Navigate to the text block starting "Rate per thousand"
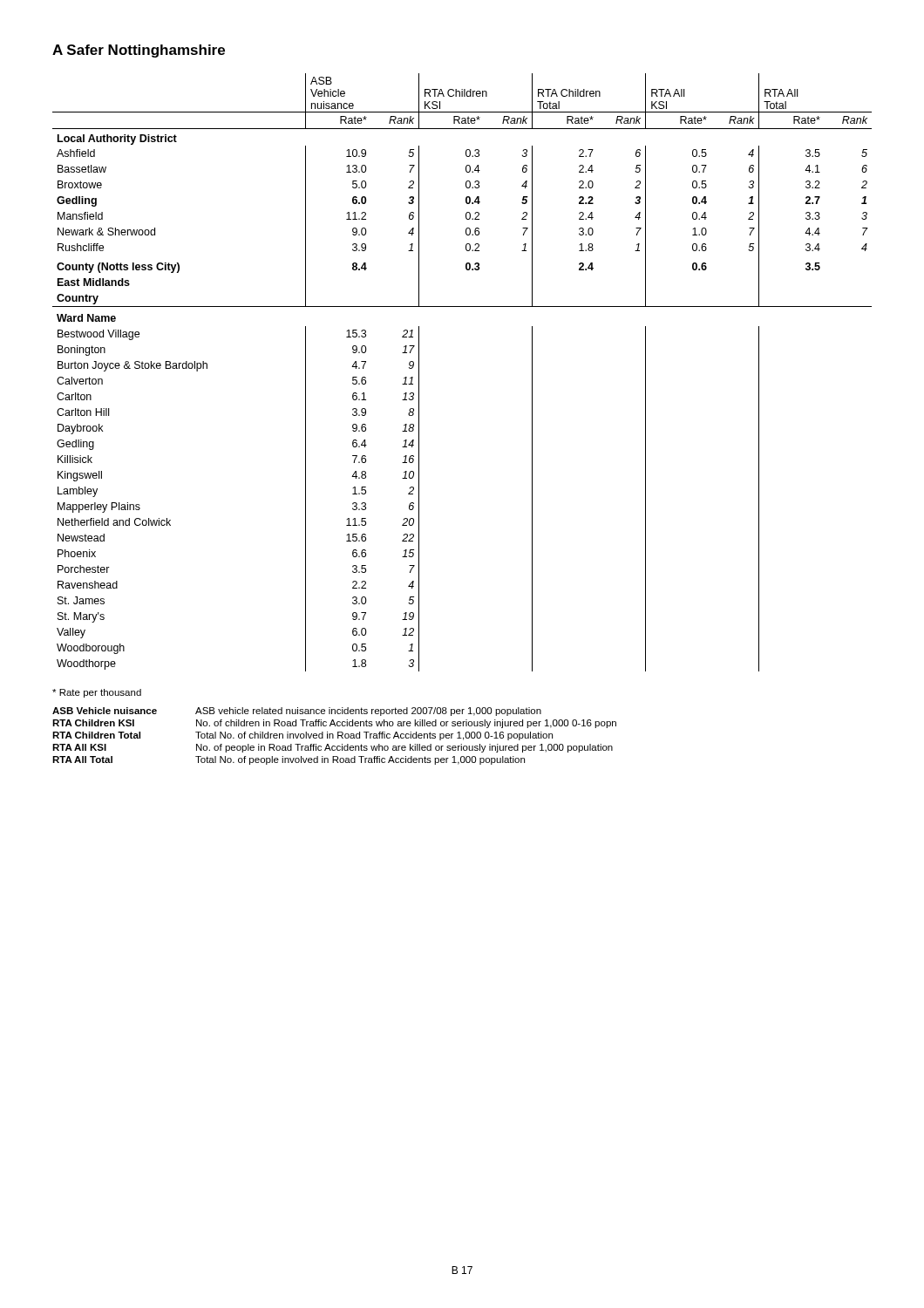 [x=97, y=692]
